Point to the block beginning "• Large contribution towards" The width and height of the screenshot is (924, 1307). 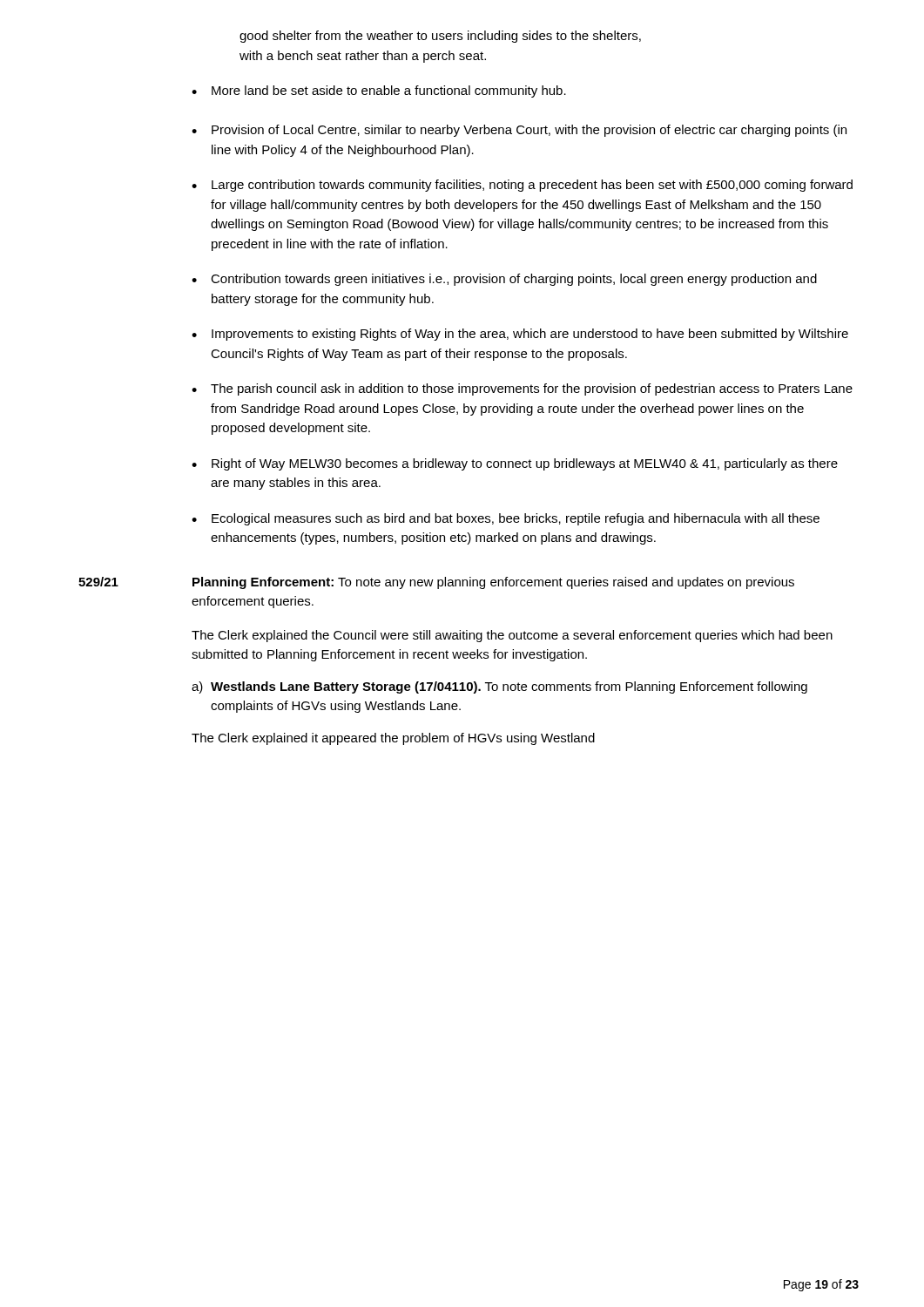click(x=525, y=214)
